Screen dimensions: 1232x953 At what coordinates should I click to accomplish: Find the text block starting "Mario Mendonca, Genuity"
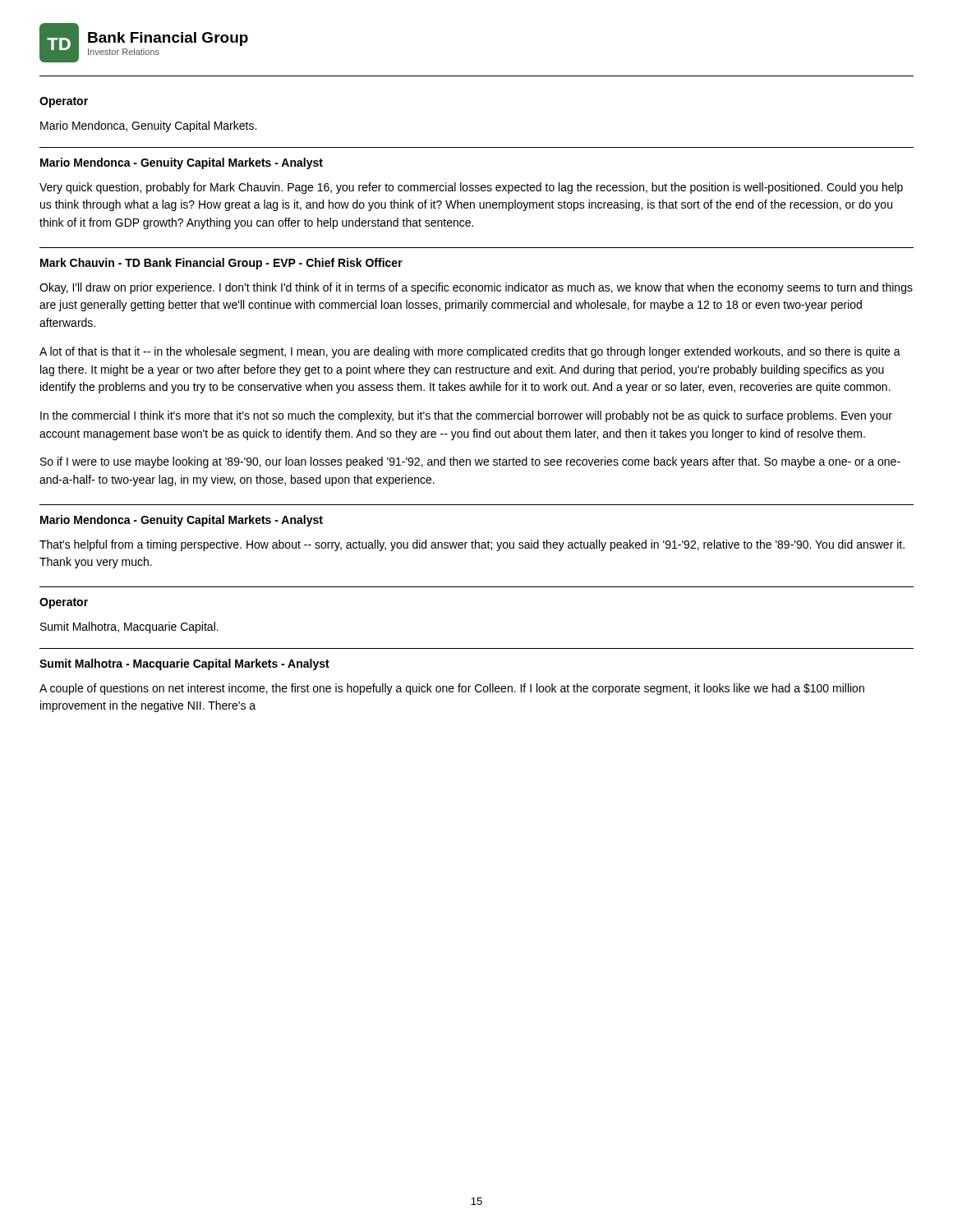click(148, 126)
